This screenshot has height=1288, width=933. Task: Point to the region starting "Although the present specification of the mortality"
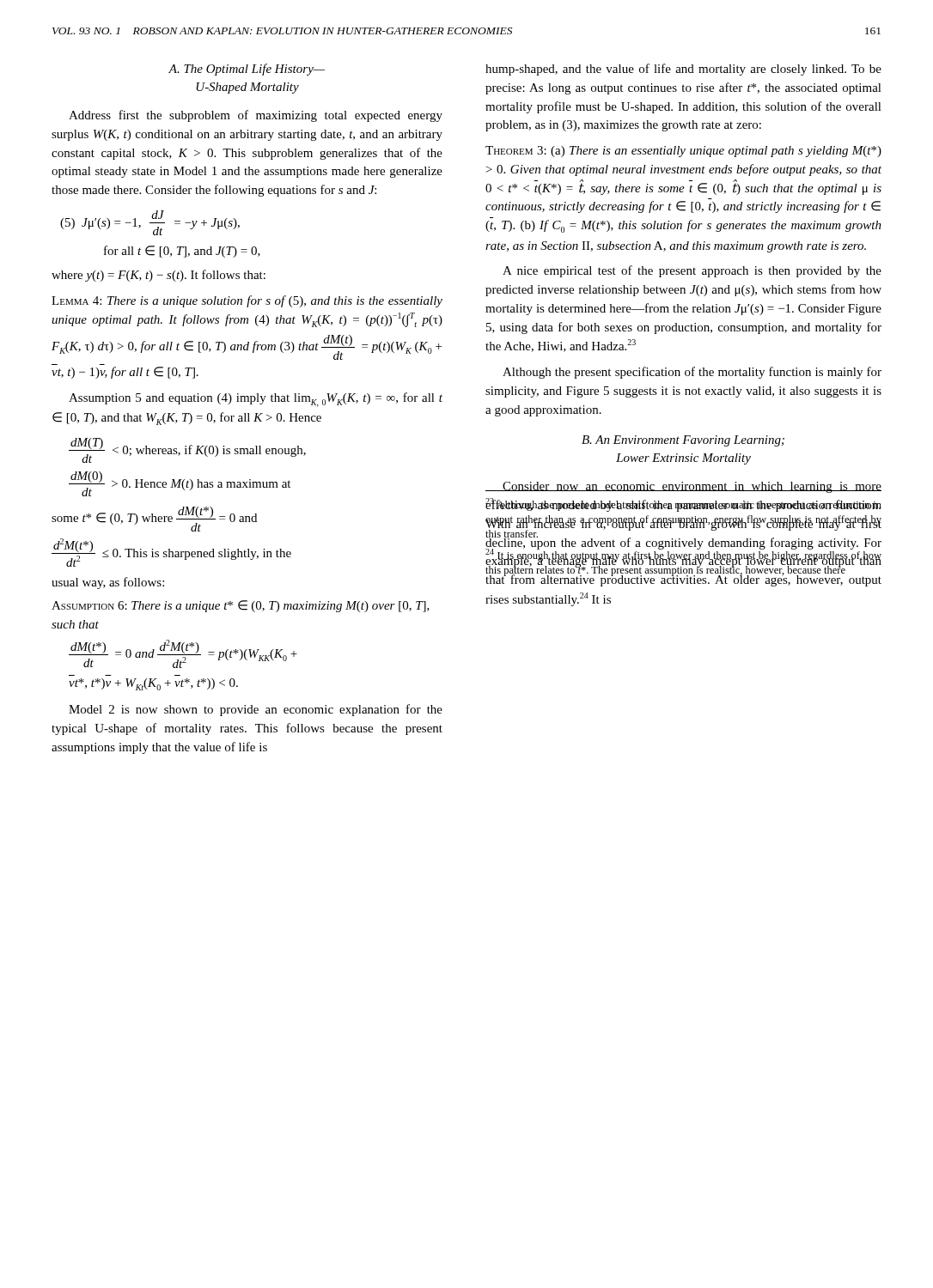point(683,391)
